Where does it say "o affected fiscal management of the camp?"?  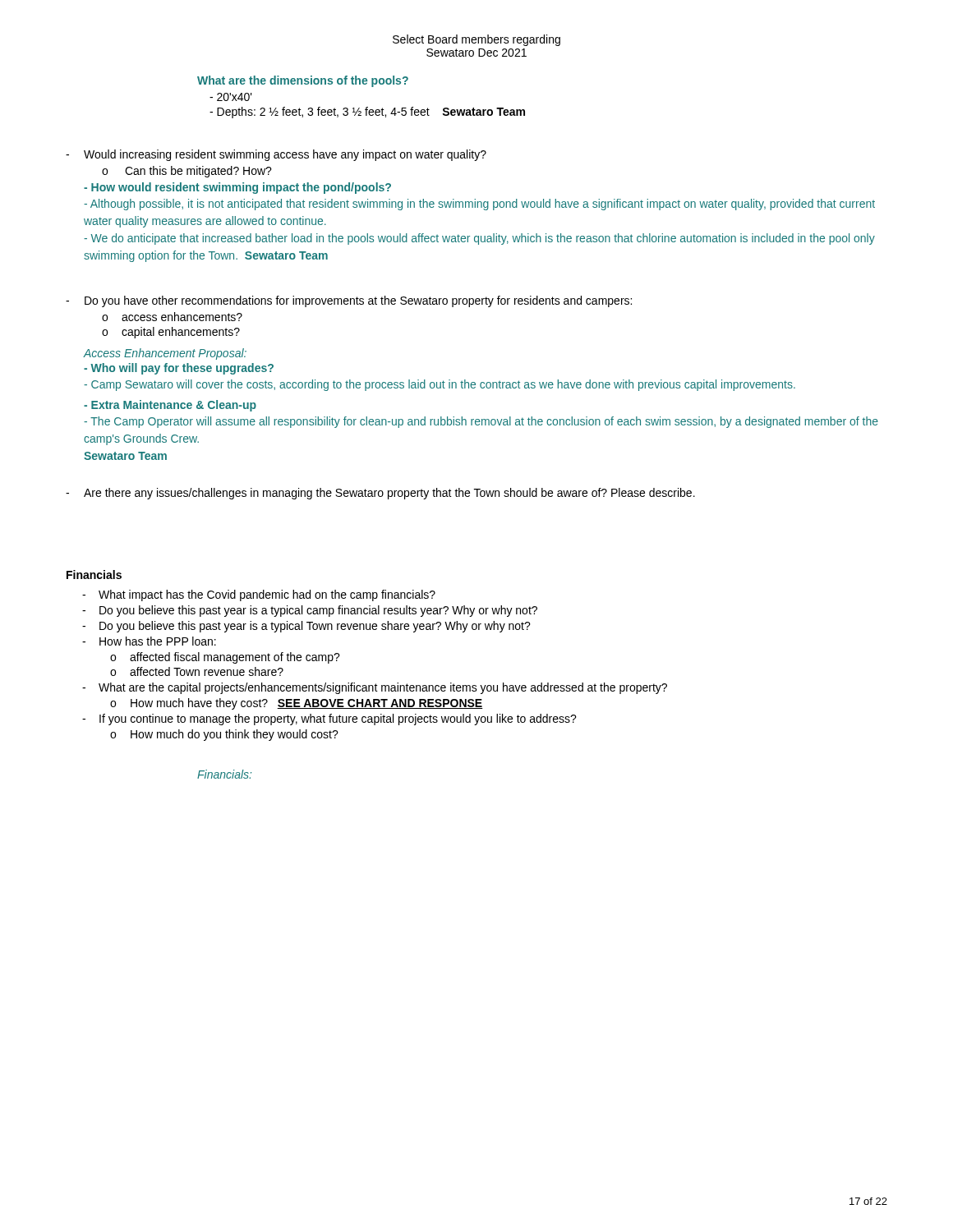(x=225, y=657)
